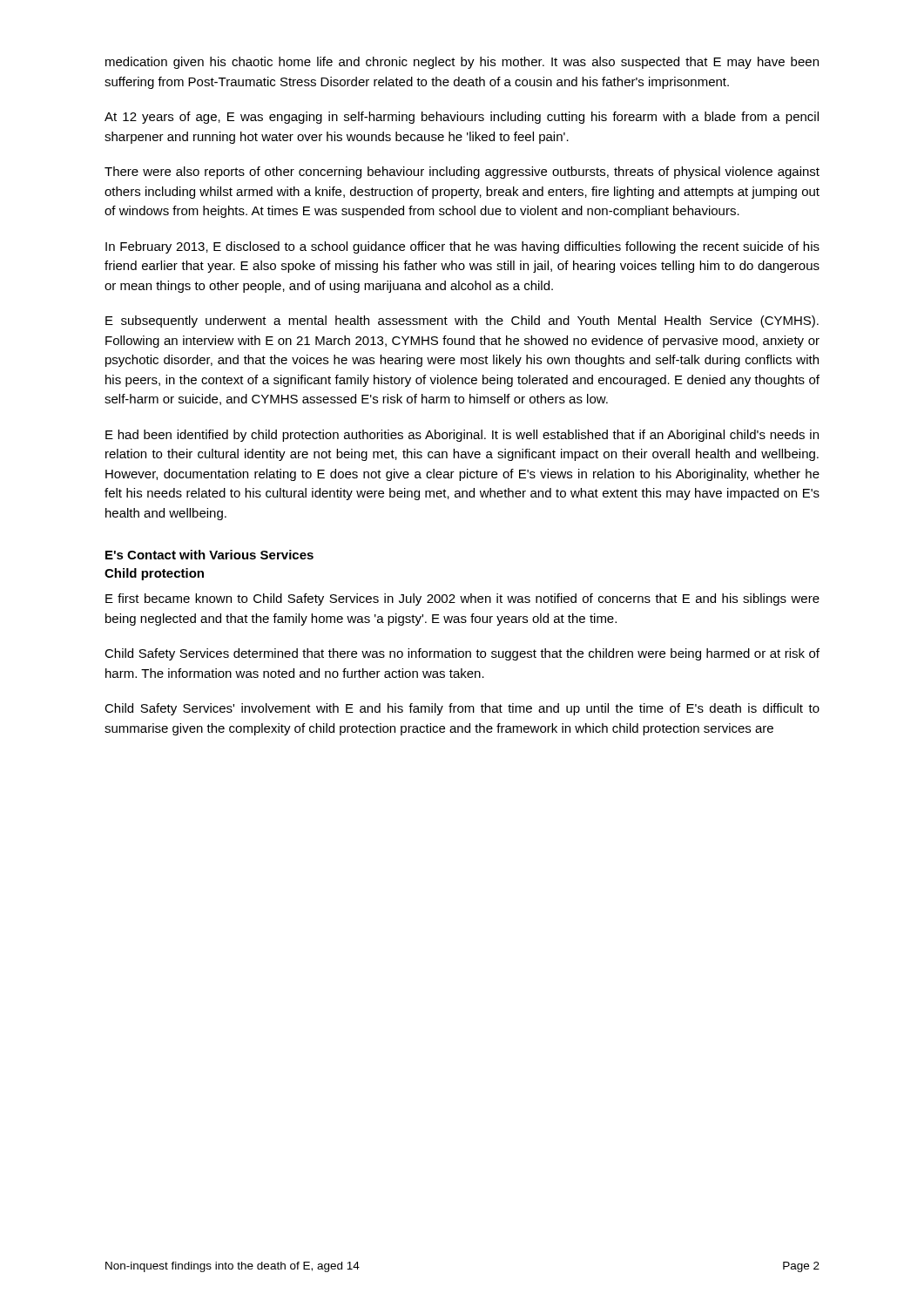The width and height of the screenshot is (924, 1307).
Task: Click the passage that begins "E first became known to Child Safety Services"
Action: click(462, 608)
